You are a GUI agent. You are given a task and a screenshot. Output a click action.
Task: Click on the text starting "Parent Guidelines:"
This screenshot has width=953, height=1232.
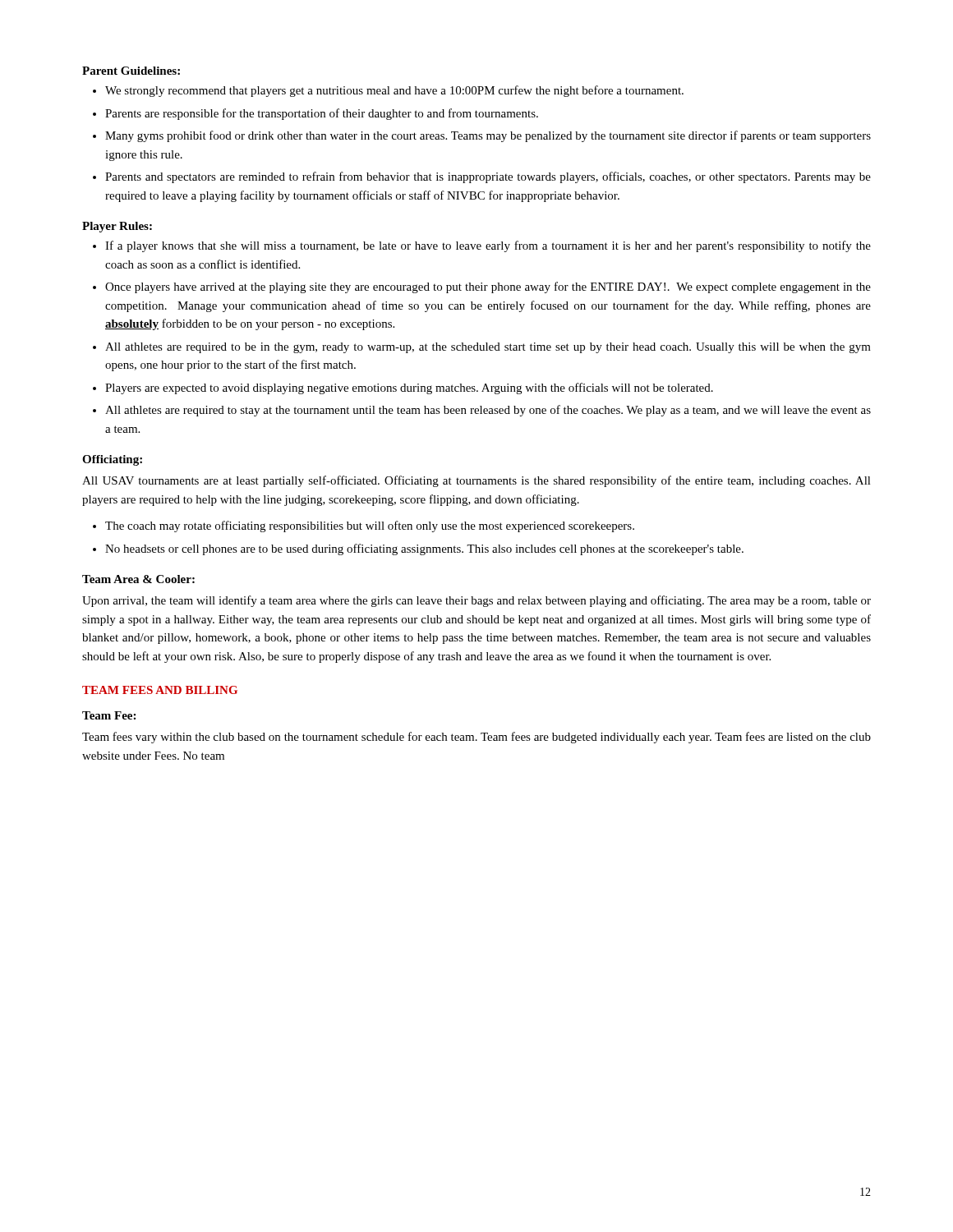tap(132, 71)
